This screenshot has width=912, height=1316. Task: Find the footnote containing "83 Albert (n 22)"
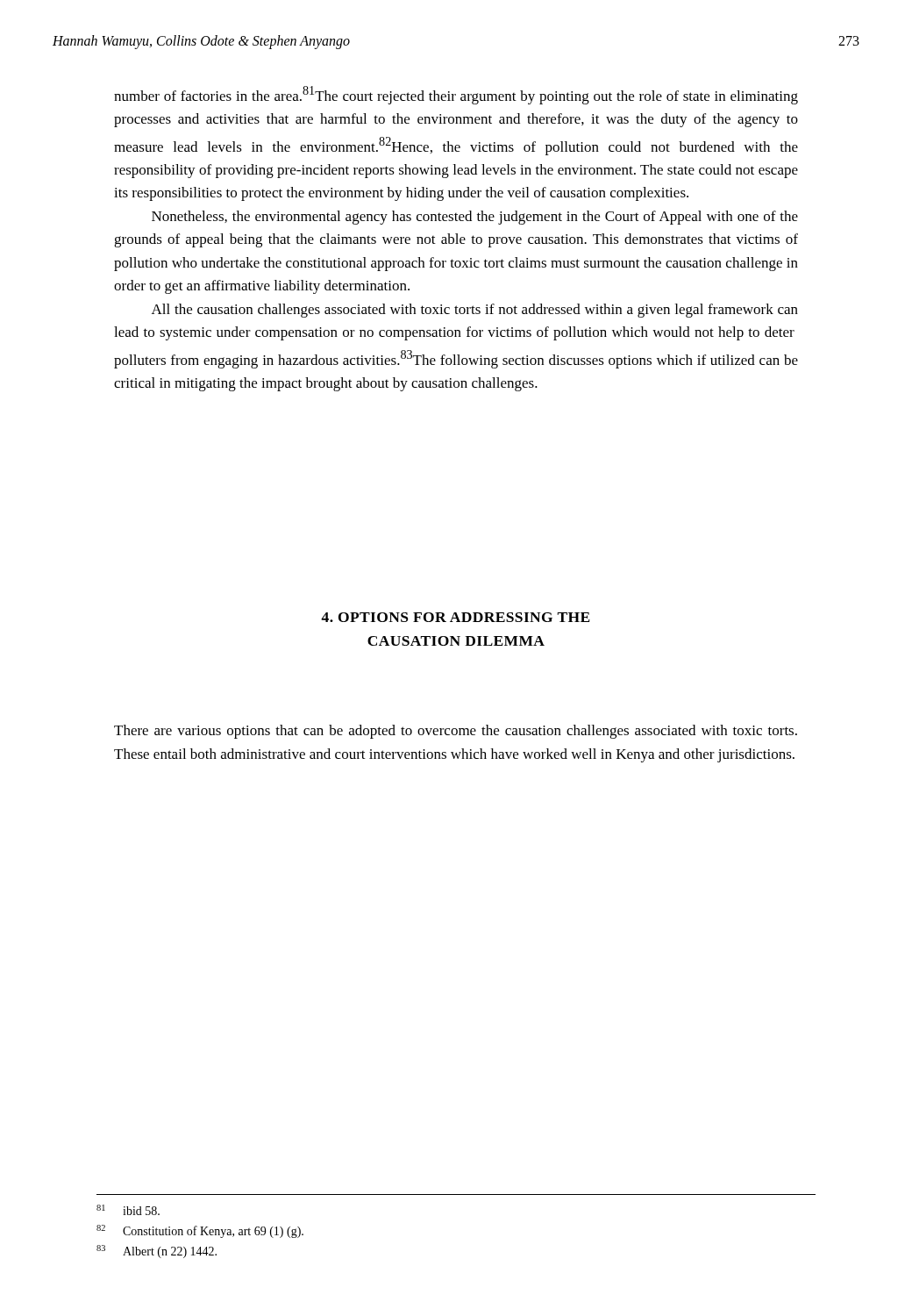(x=157, y=1251)
